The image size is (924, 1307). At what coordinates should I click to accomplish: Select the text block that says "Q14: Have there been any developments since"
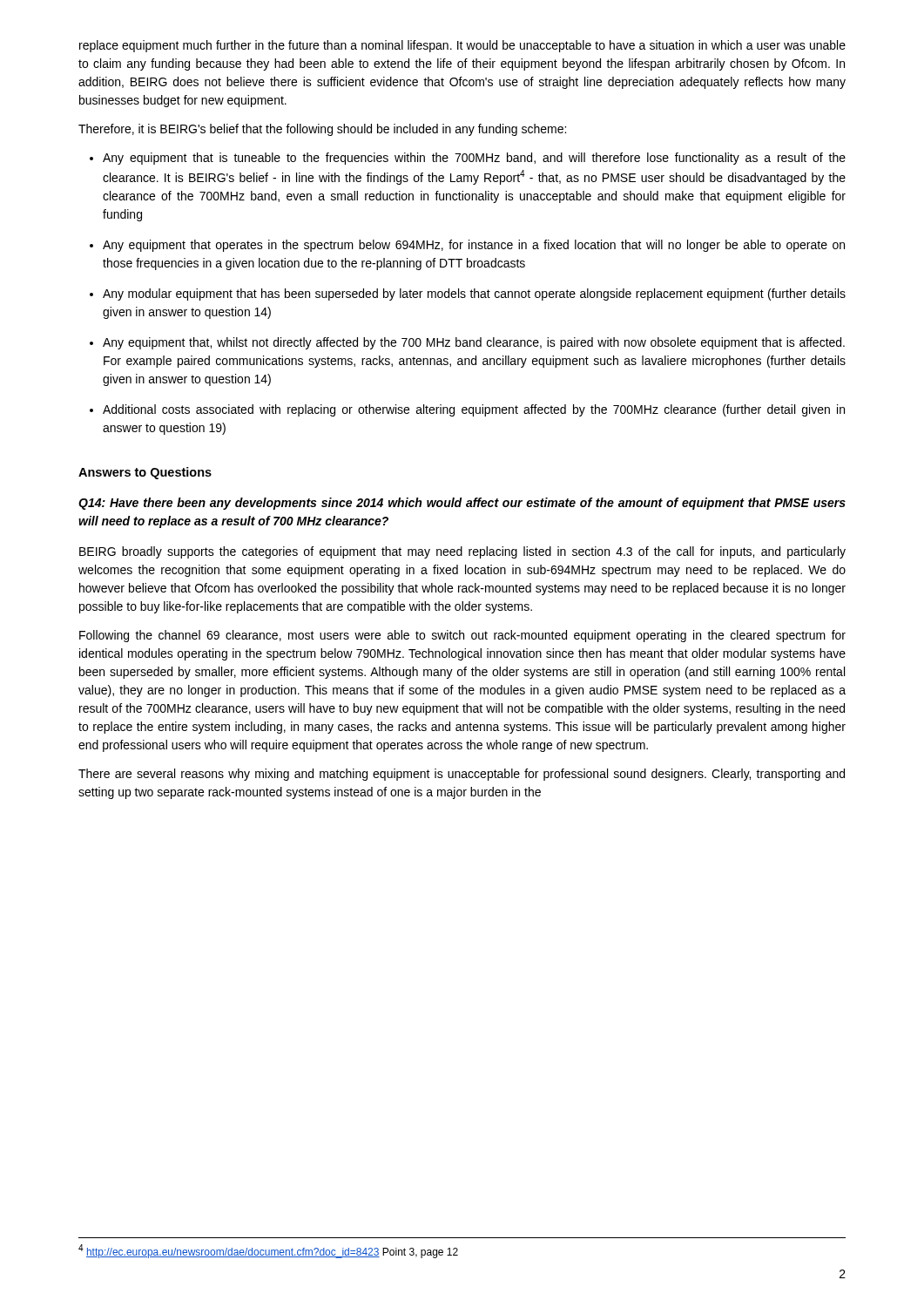[462, 513]
